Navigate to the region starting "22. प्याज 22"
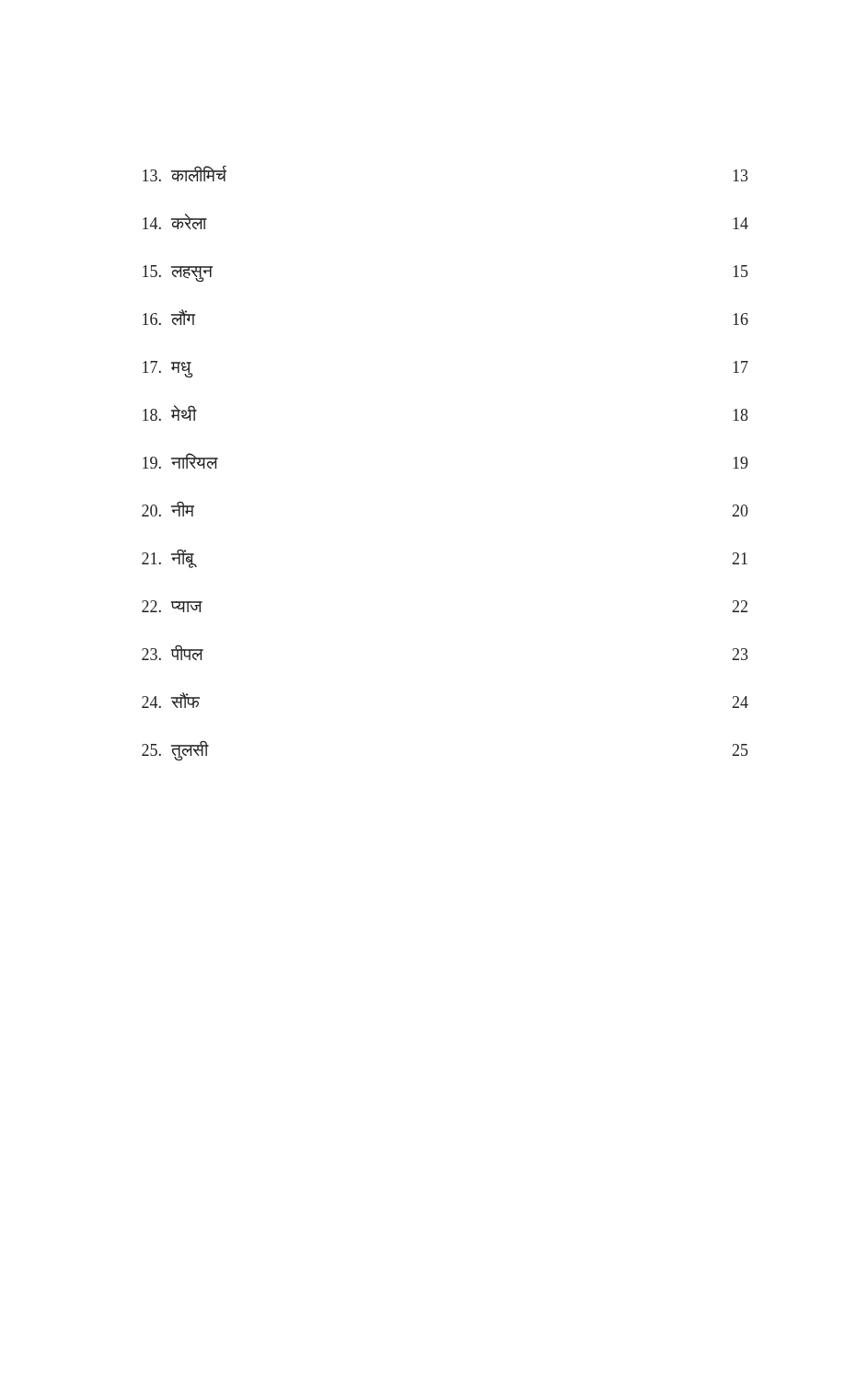This screenshot has height=1381, width=868. [x=187, y=606]
